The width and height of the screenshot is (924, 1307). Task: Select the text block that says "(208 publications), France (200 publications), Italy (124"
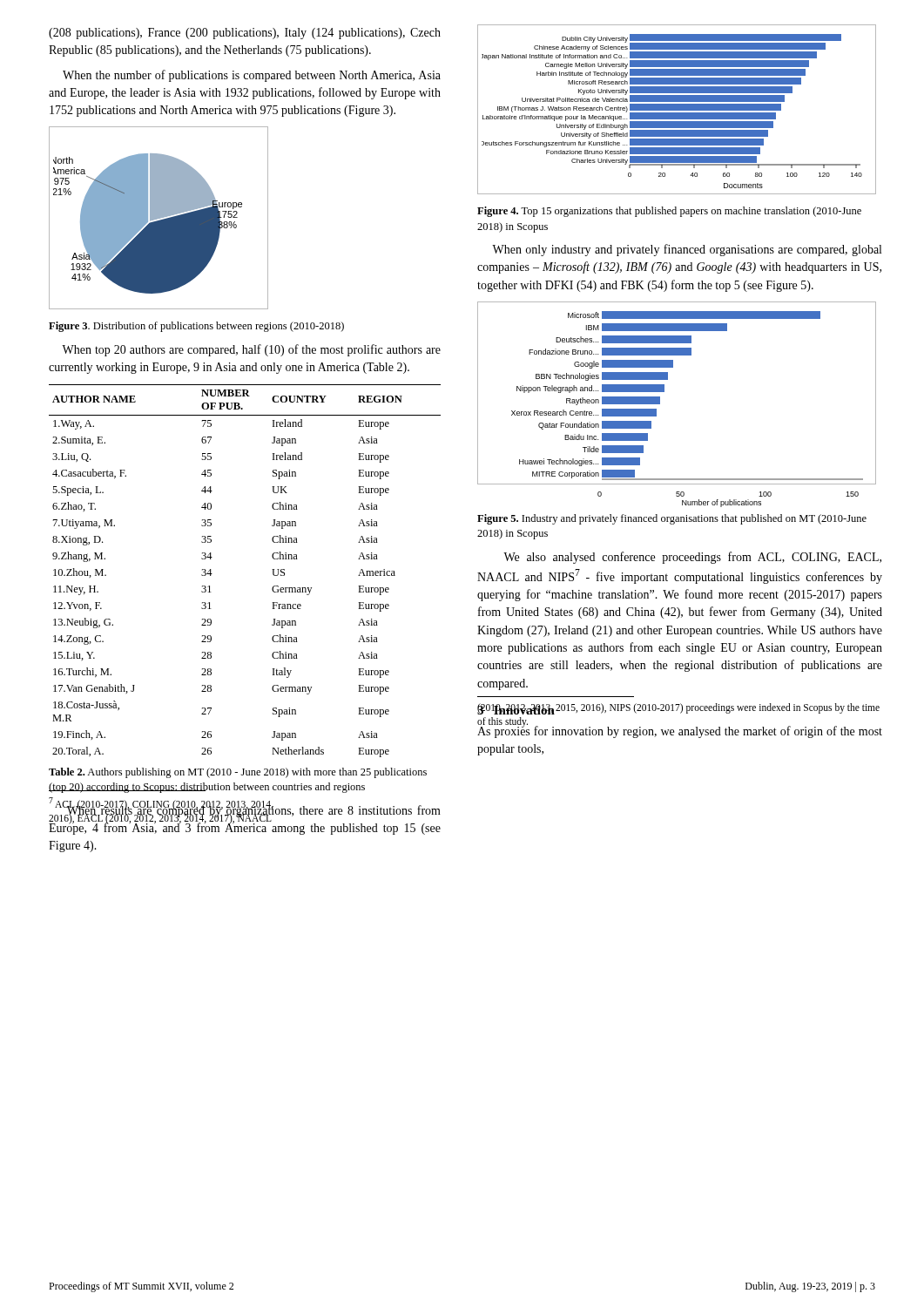point(245,41)
